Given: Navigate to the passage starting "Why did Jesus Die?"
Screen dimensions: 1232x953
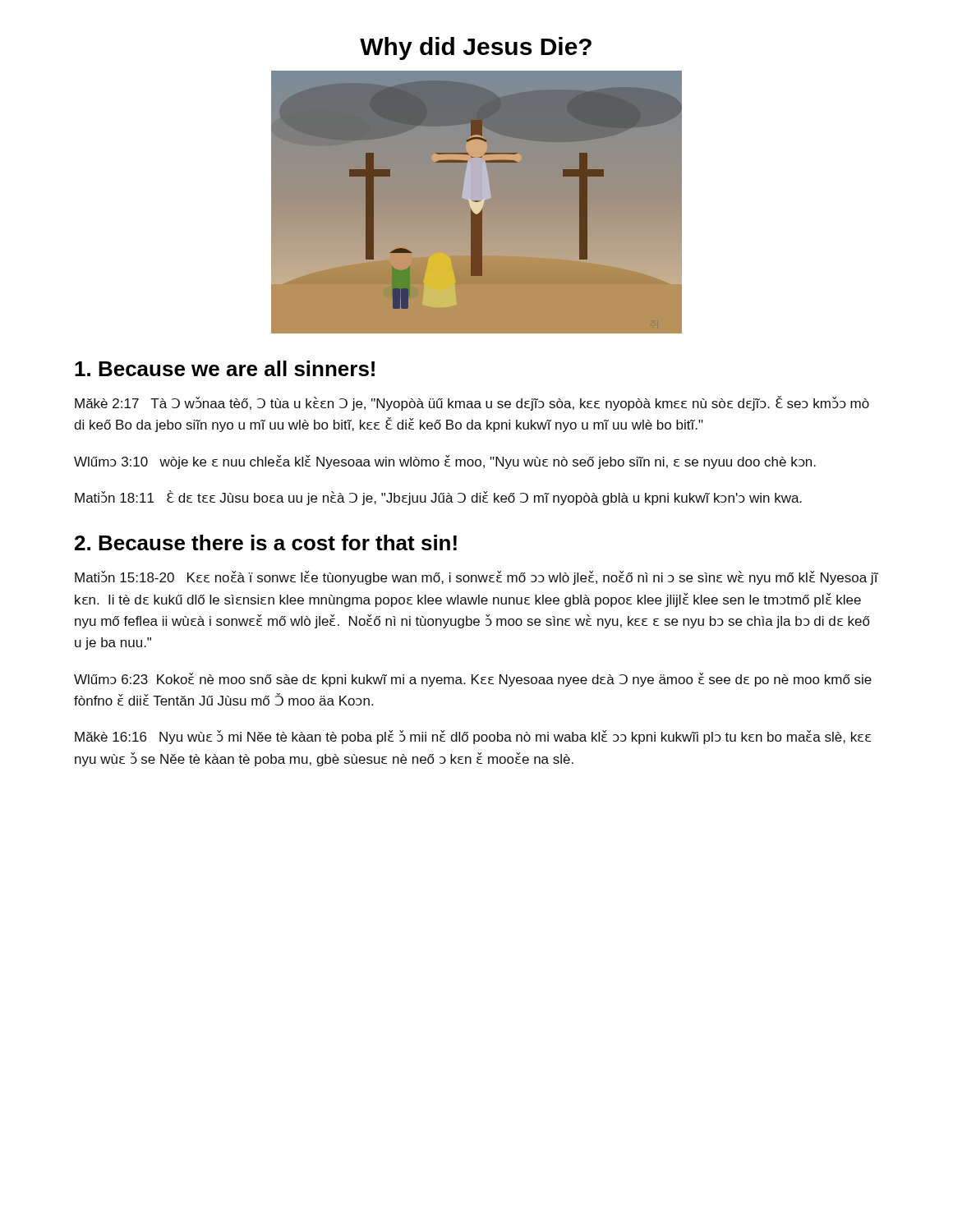Looking at the screenshot, I should tap(476, 47).
